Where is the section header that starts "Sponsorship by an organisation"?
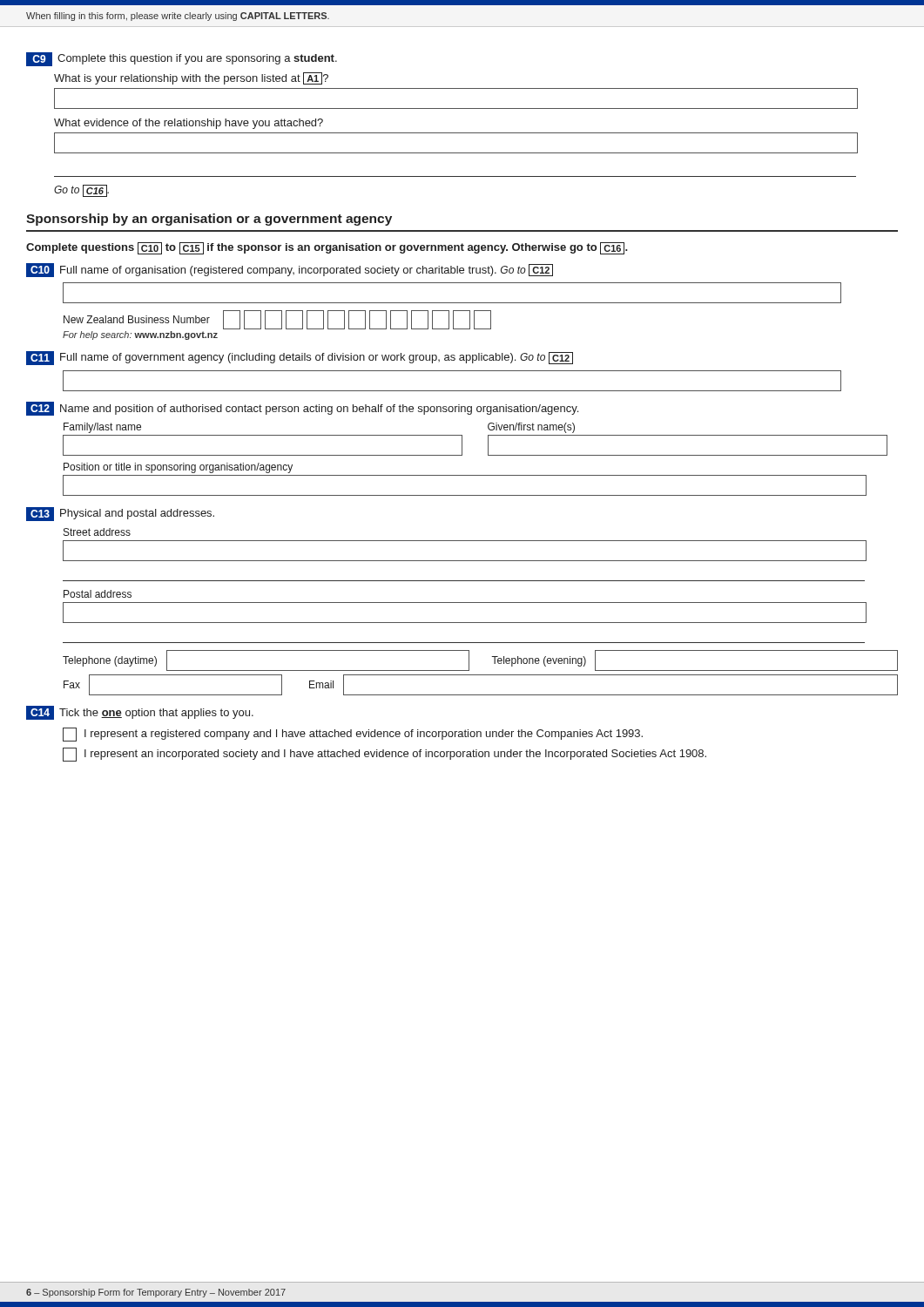The height and width of the screenshot is (1307, 924). click(209, 218)
